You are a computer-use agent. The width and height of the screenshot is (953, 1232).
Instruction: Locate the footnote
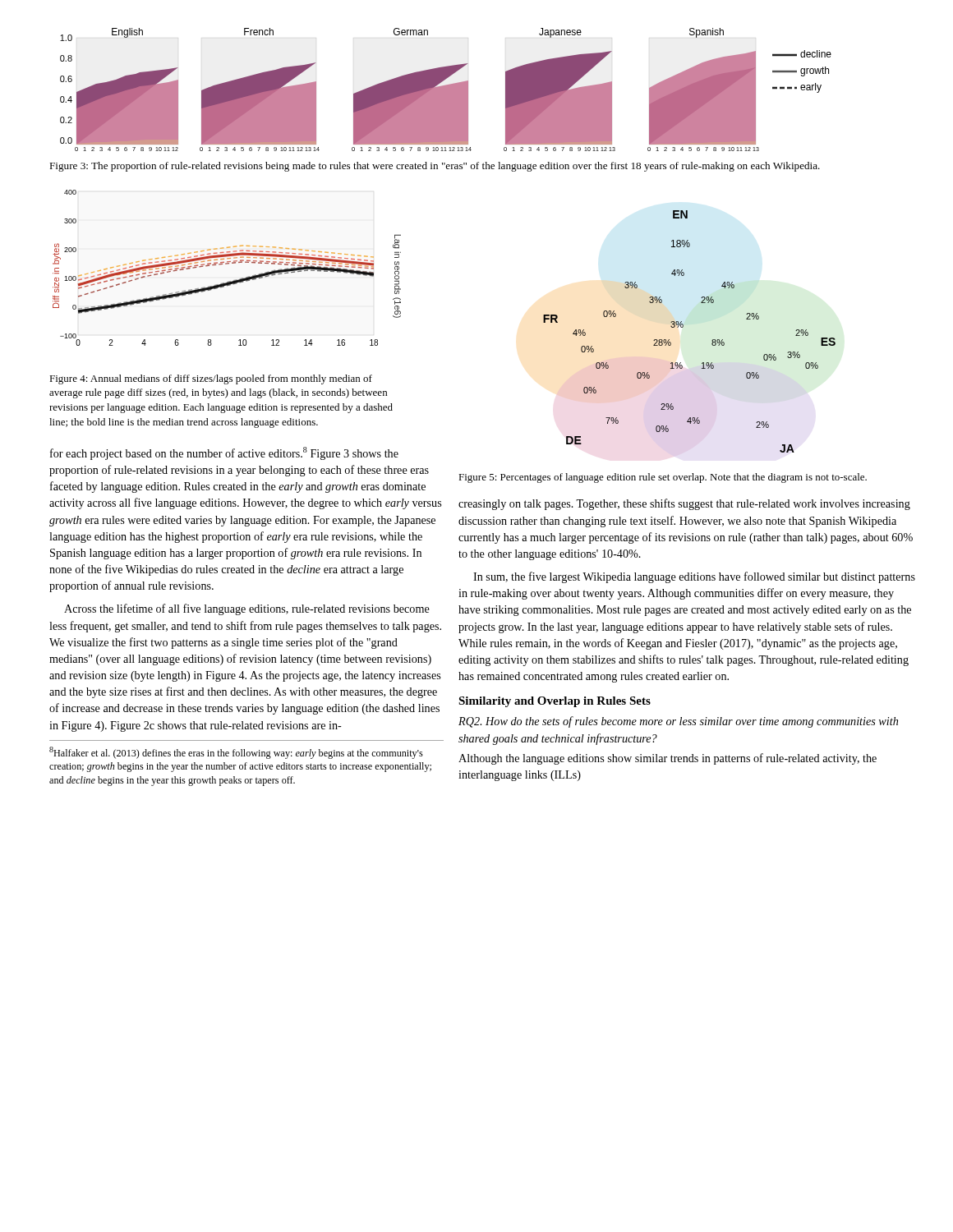pyautogui.click(x=241, y=765)
